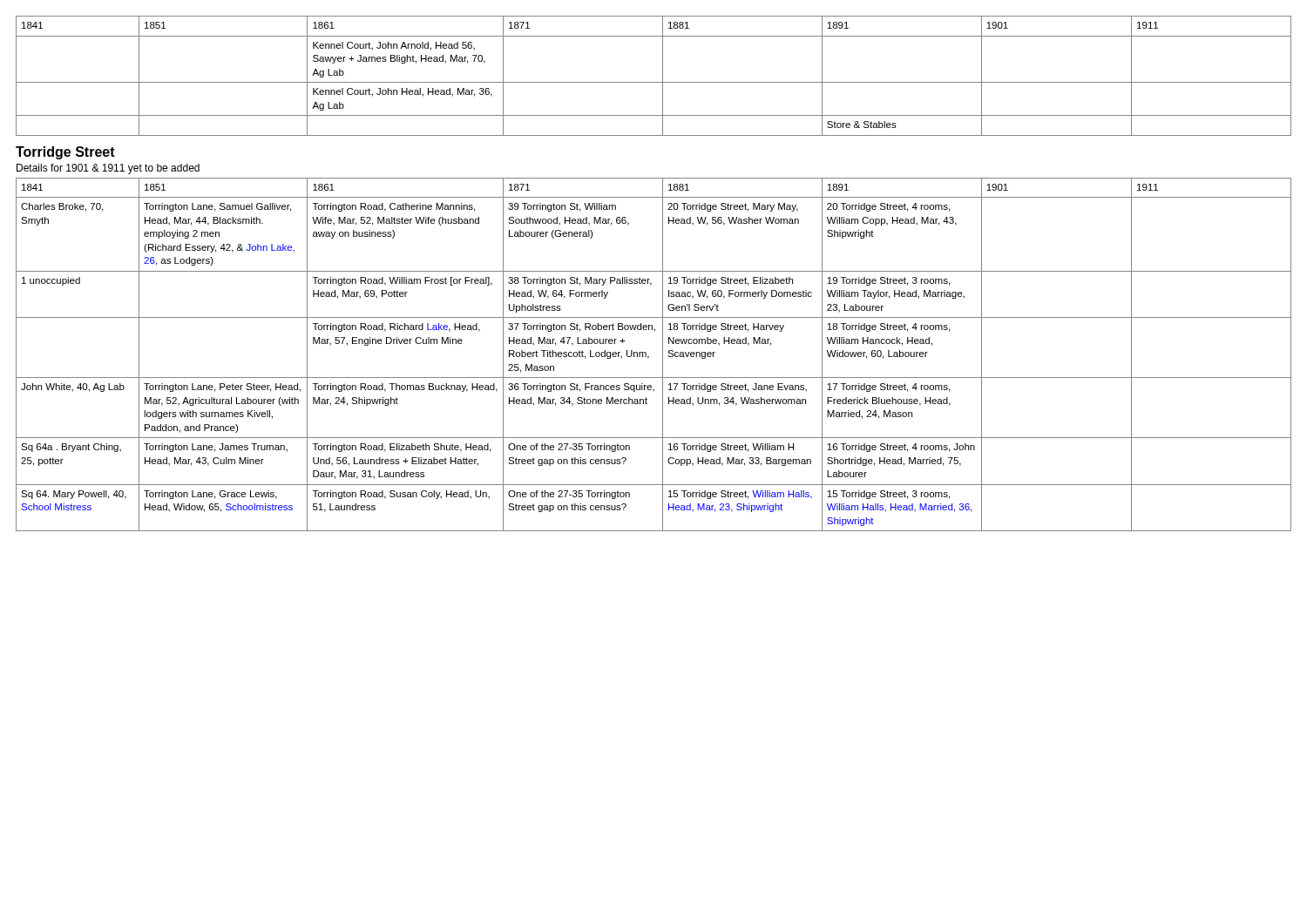Locate the text "Torridge Street"

[65, 152]
